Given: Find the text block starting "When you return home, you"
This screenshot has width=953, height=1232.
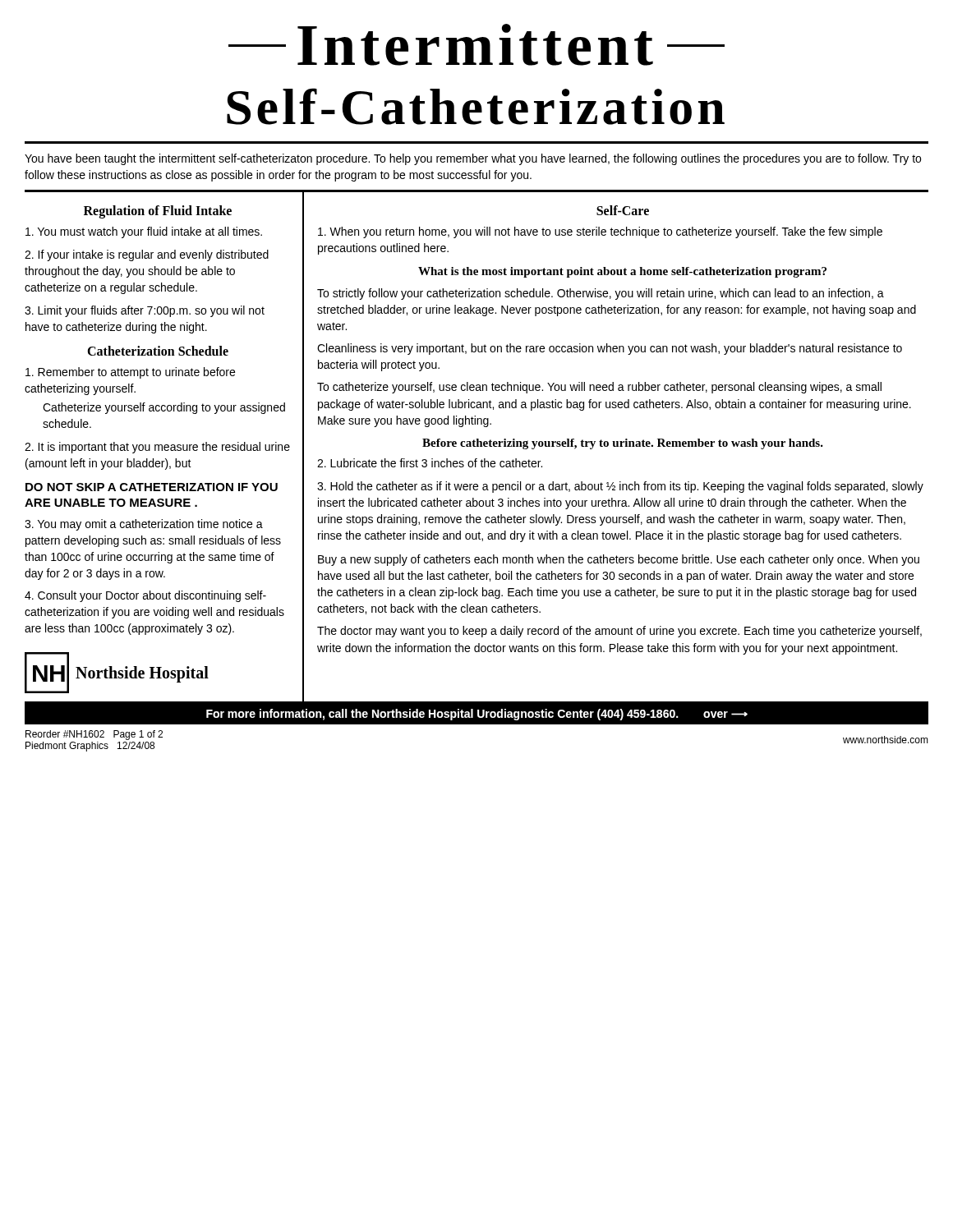Looking at the screenshot, I should point(600,240).
